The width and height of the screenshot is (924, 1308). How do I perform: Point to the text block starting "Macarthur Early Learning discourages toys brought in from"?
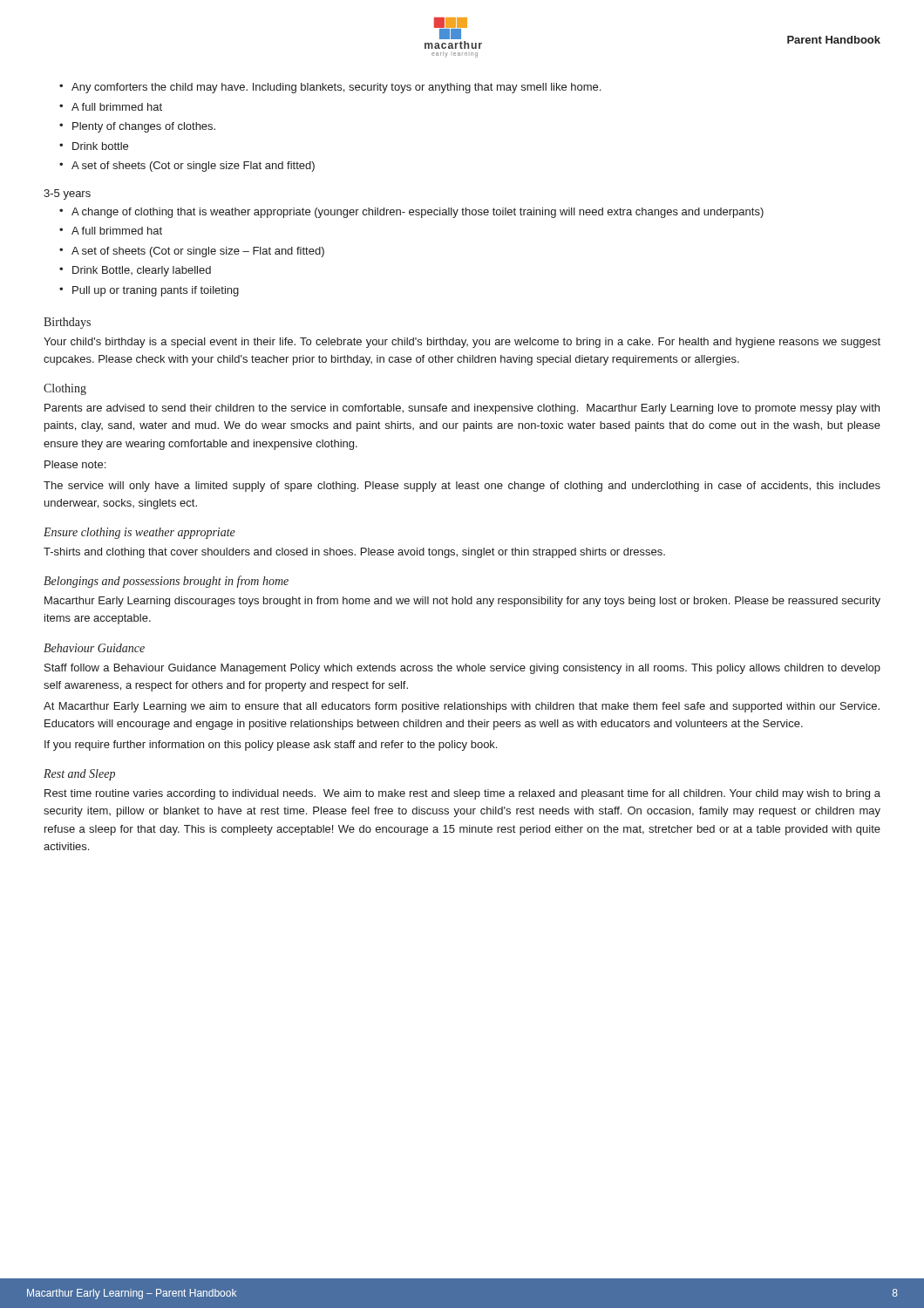point(462,609)
